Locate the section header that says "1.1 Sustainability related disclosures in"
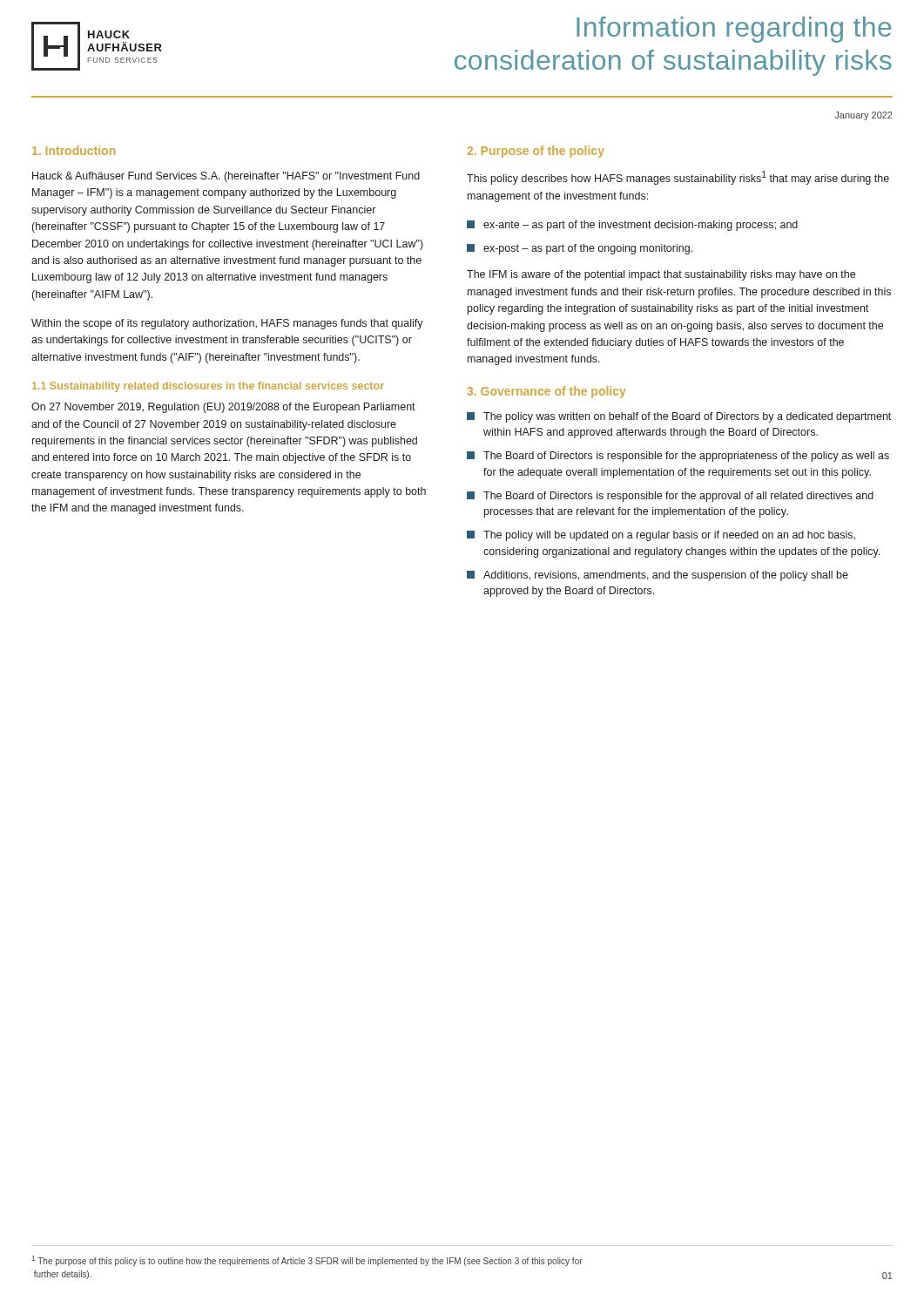 (x=208, y=386)
